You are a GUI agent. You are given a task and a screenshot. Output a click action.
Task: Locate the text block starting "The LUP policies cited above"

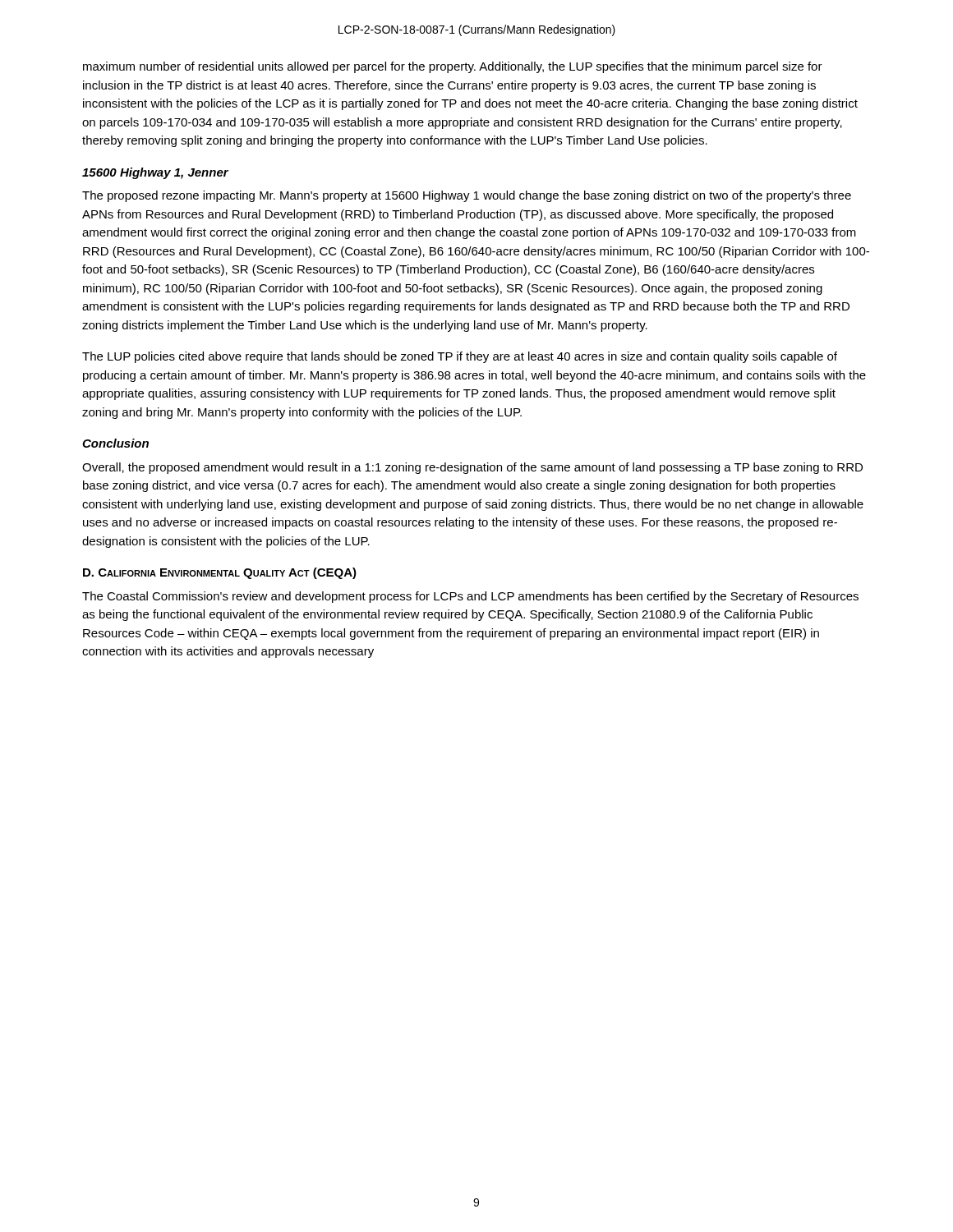tap(476, 384)
